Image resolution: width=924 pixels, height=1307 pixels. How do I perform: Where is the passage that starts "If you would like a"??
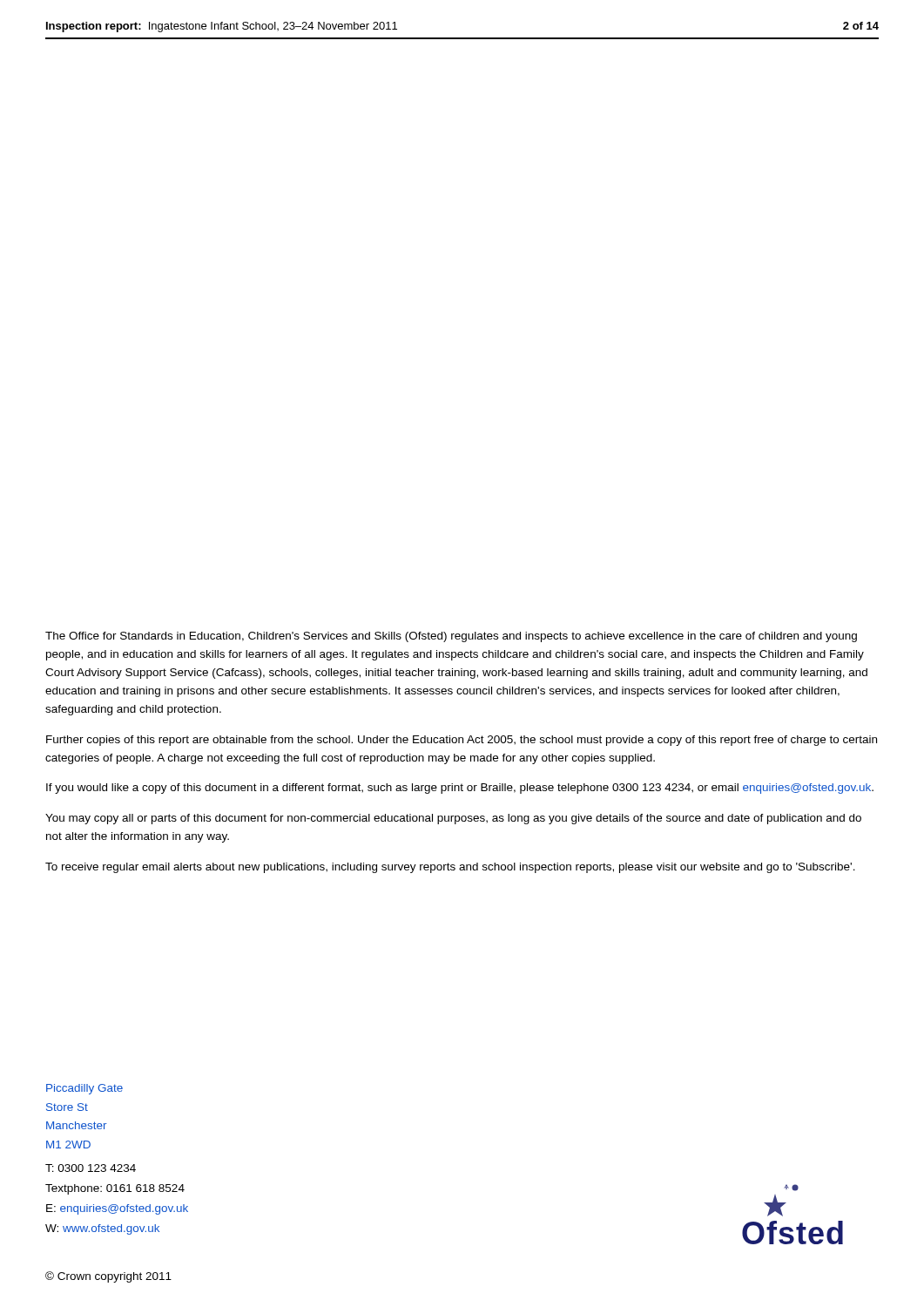click(460, 788)
